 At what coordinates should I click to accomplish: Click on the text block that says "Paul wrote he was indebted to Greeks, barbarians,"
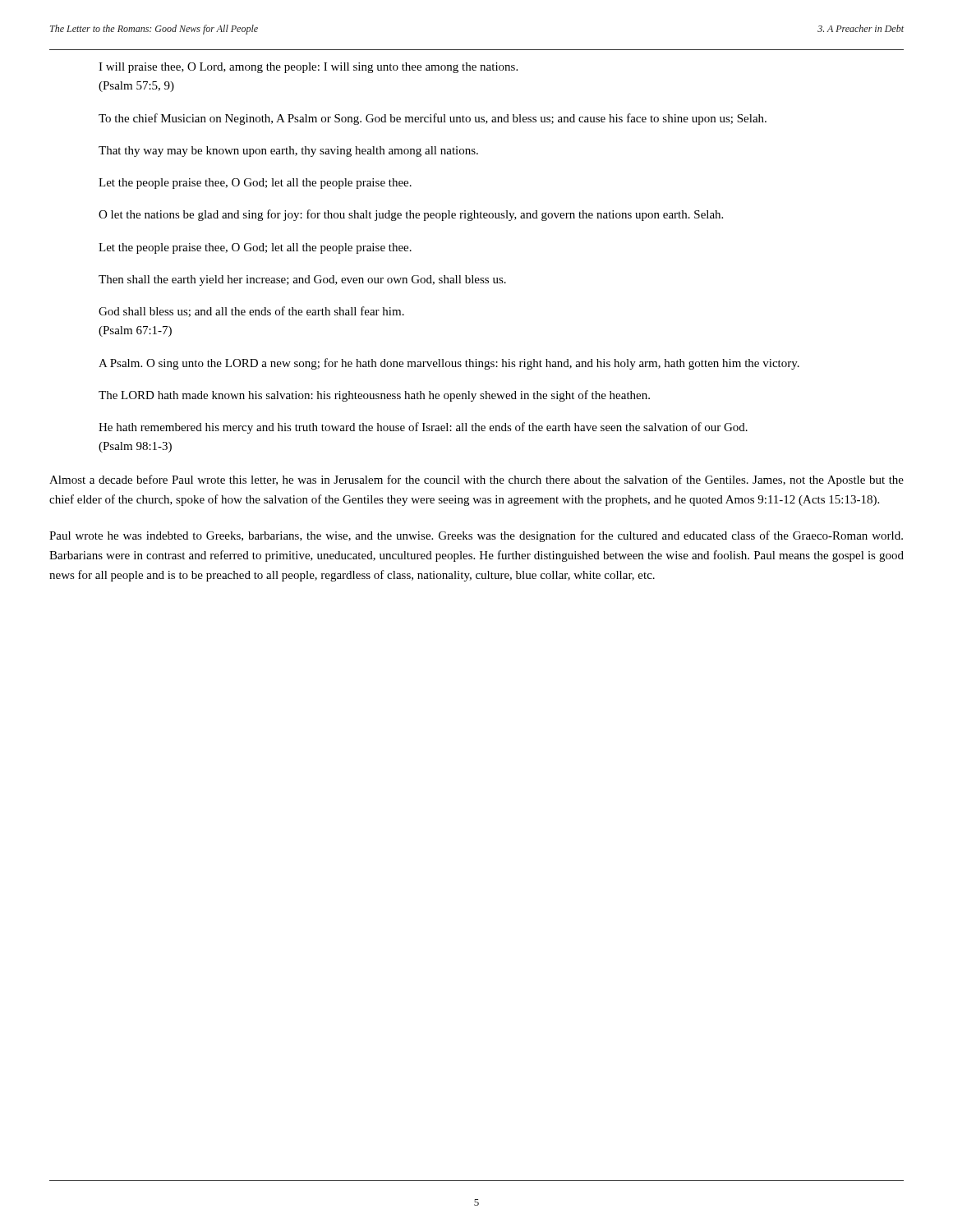(x=476, y=555)
